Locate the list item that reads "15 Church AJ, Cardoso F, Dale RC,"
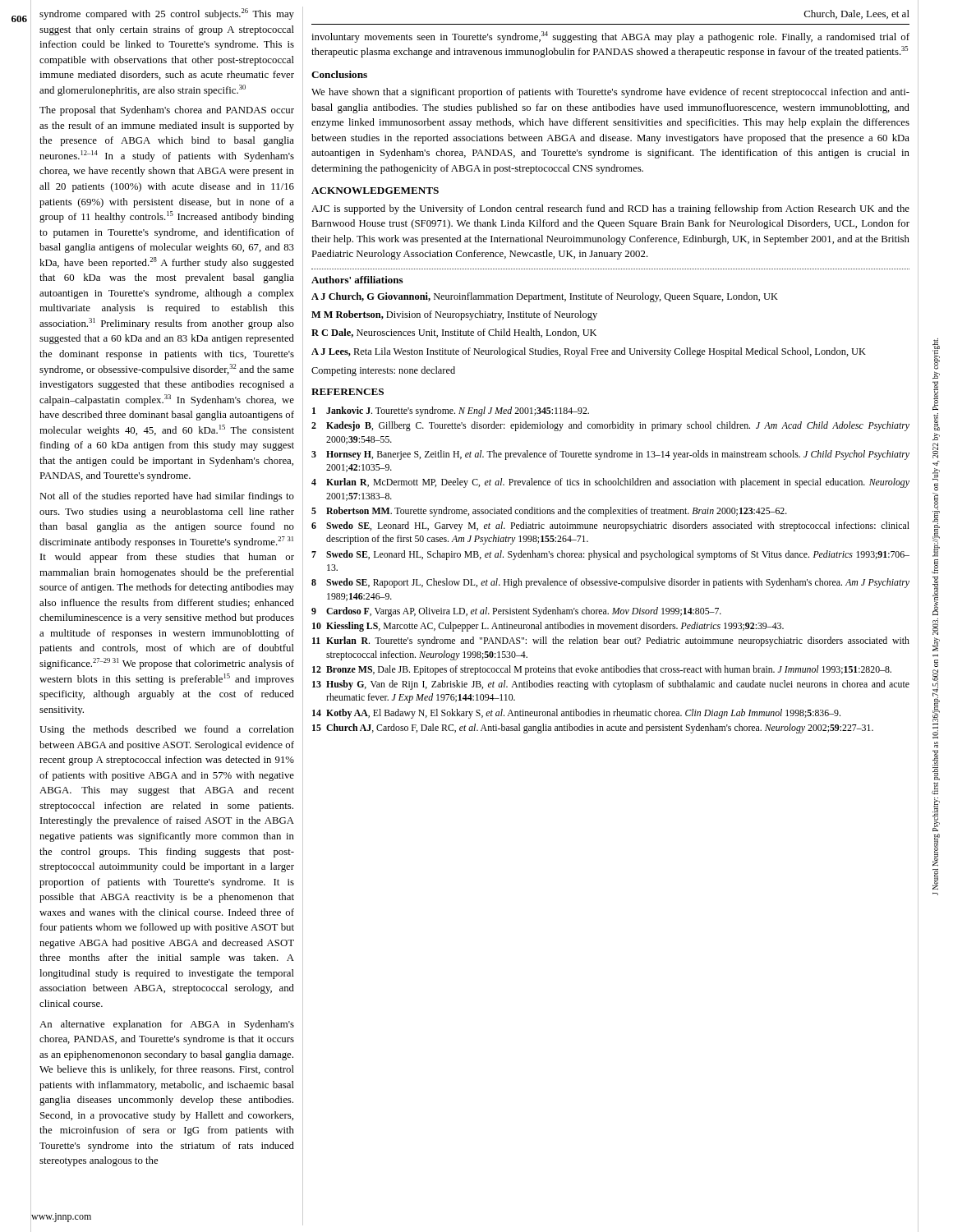This screenshot has height=1232, width=953. 610,728
